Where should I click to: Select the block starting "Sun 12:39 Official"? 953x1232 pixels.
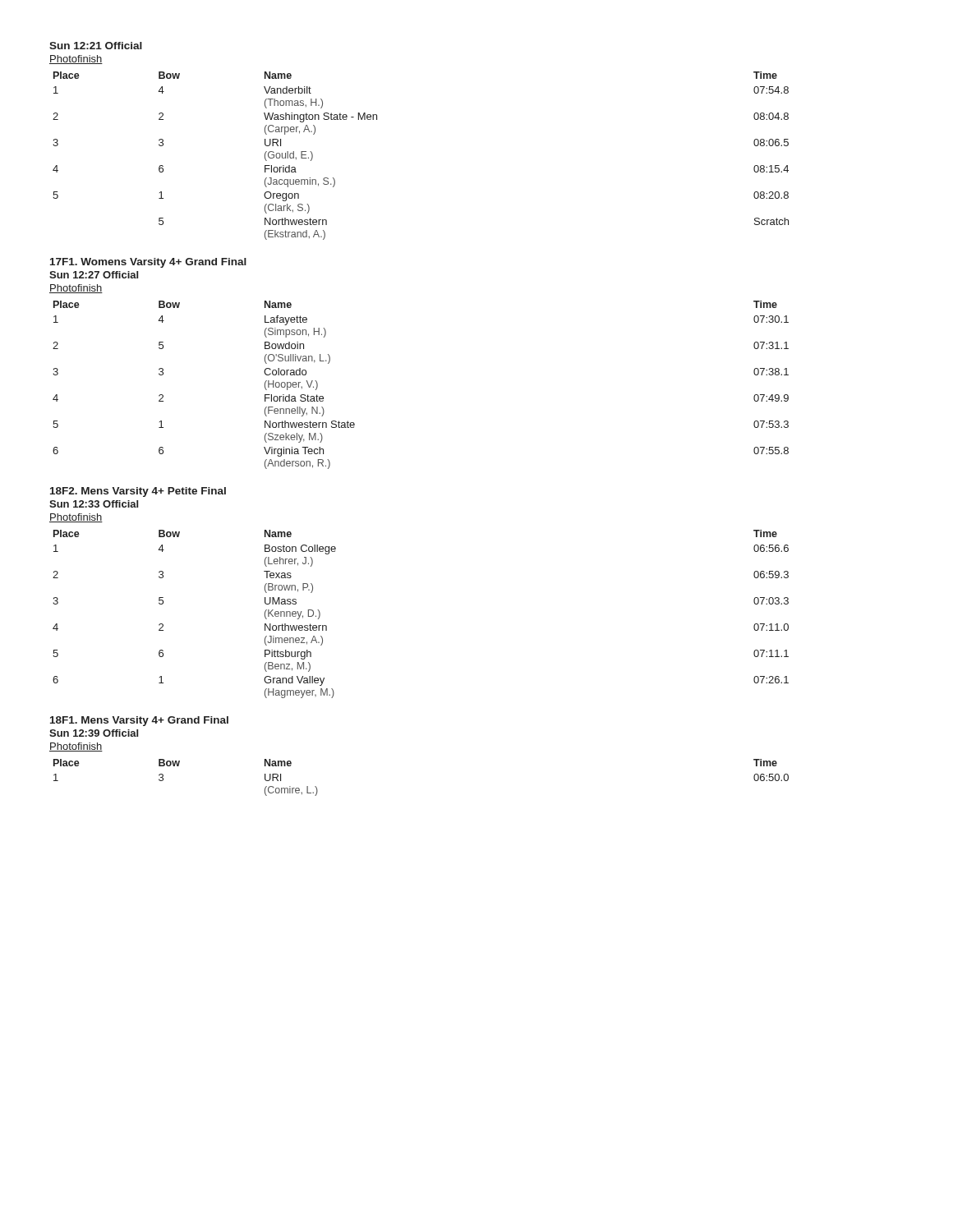coord(94,733)
